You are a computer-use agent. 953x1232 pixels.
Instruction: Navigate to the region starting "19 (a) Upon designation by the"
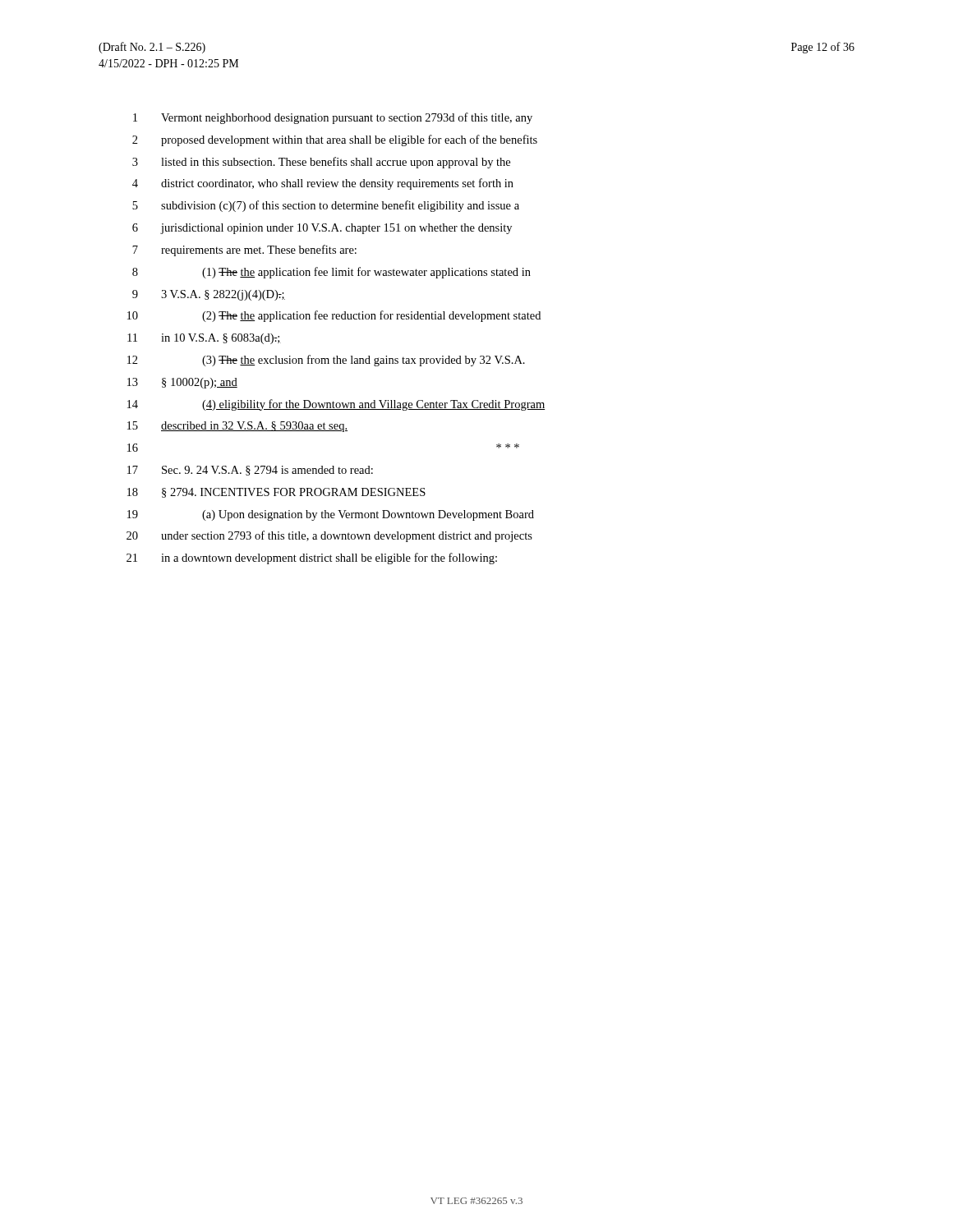(476, 514)
